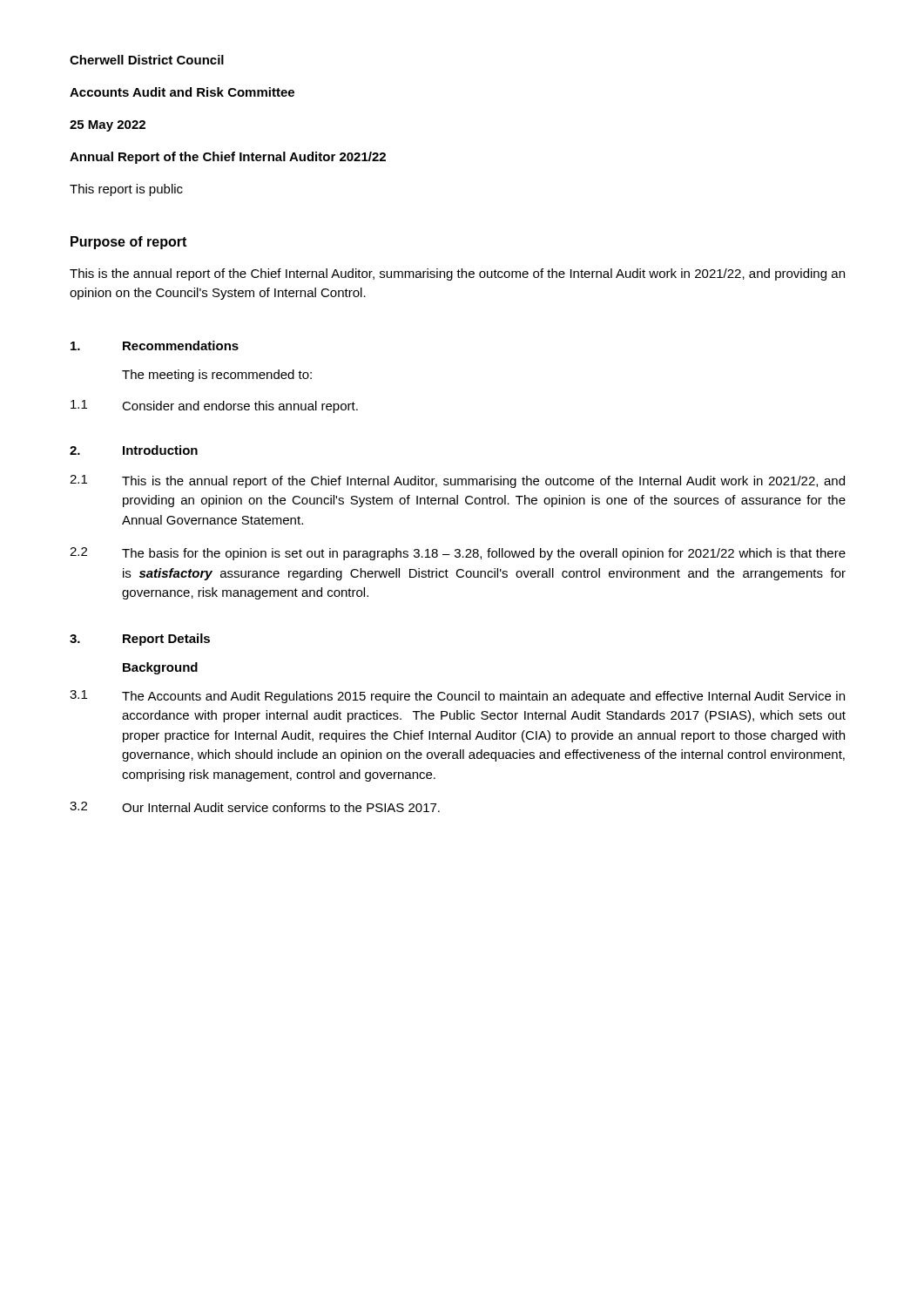Locate the title that reads "Annual Report of the Chief Internal Auditor"

tap(228, 156)
